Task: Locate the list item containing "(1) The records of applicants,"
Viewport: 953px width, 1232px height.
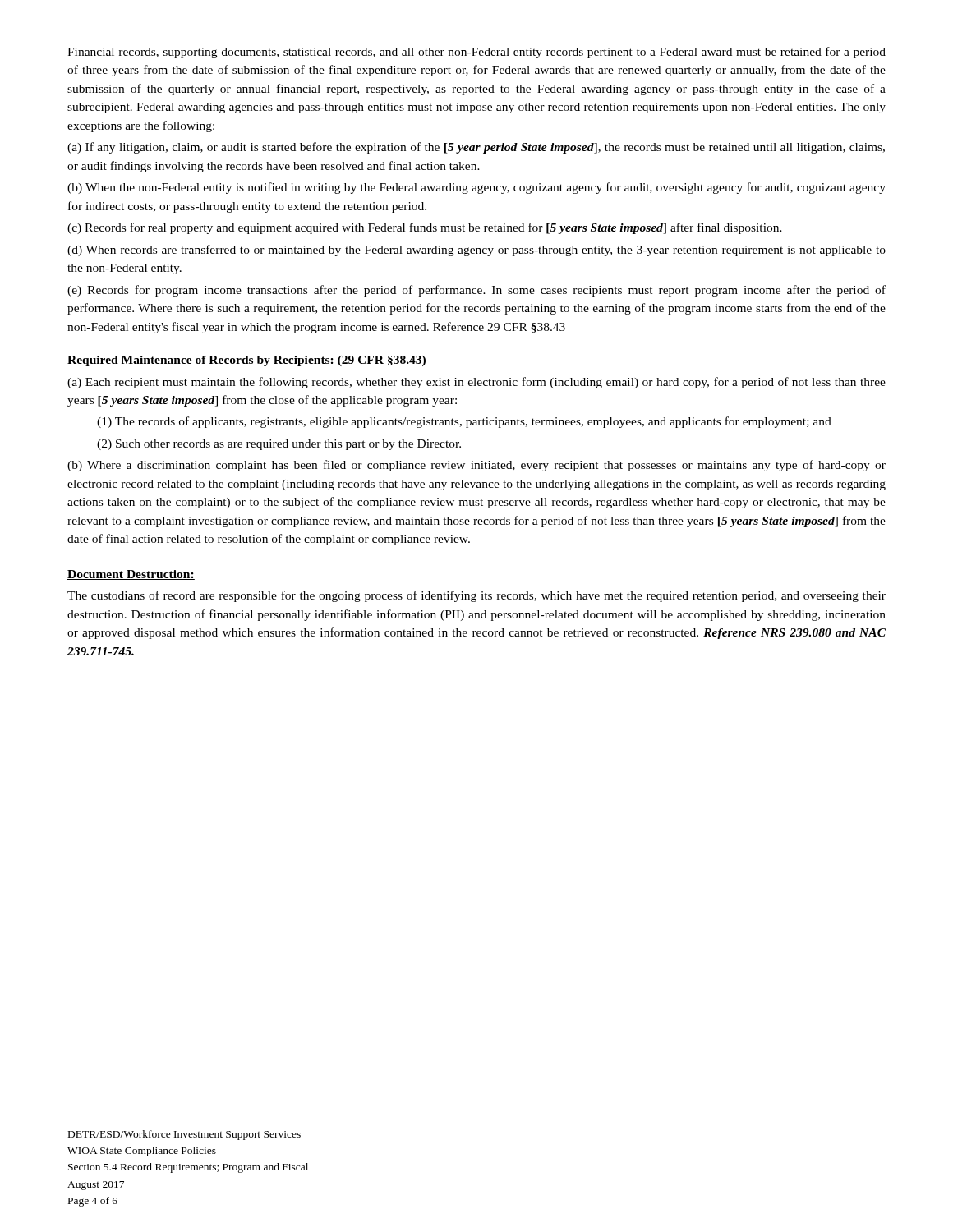Action: click(x=464, y=421)
